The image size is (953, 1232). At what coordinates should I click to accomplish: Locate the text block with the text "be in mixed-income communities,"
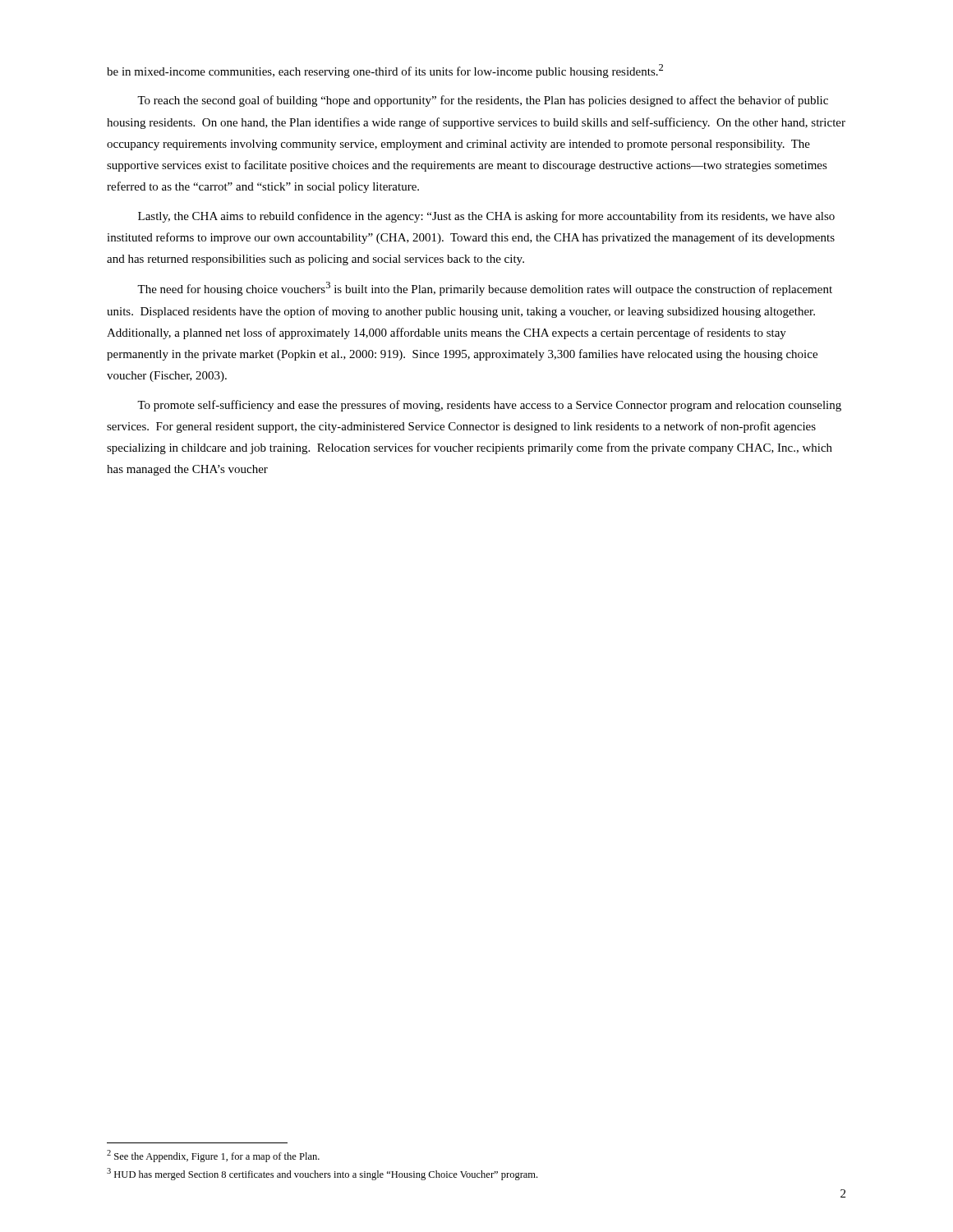[x=385, y=70]
